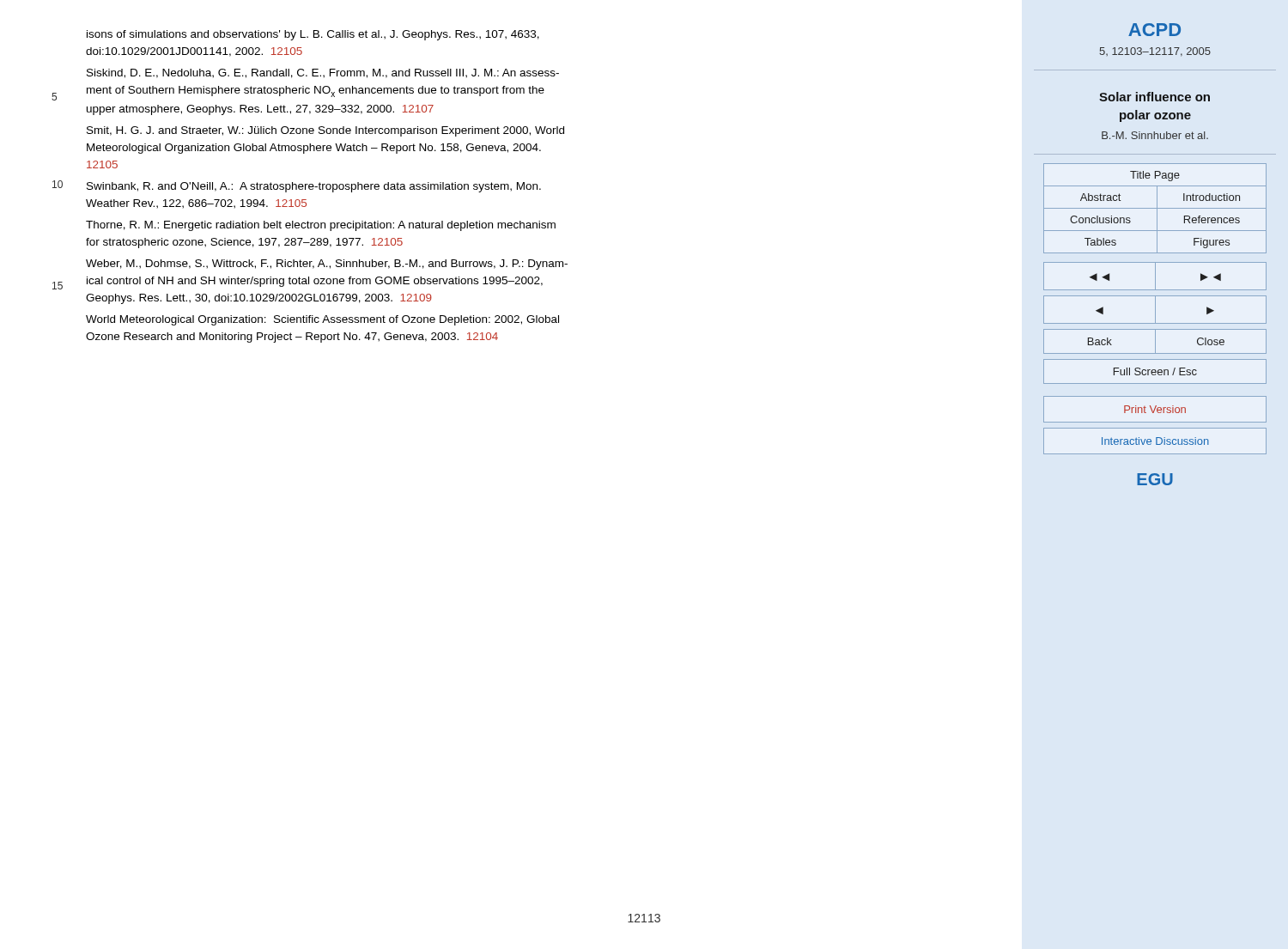Locate the element starting "Thorne, R. M.: Energetic"
The image size is (1288, 949).
coord(421,233)
